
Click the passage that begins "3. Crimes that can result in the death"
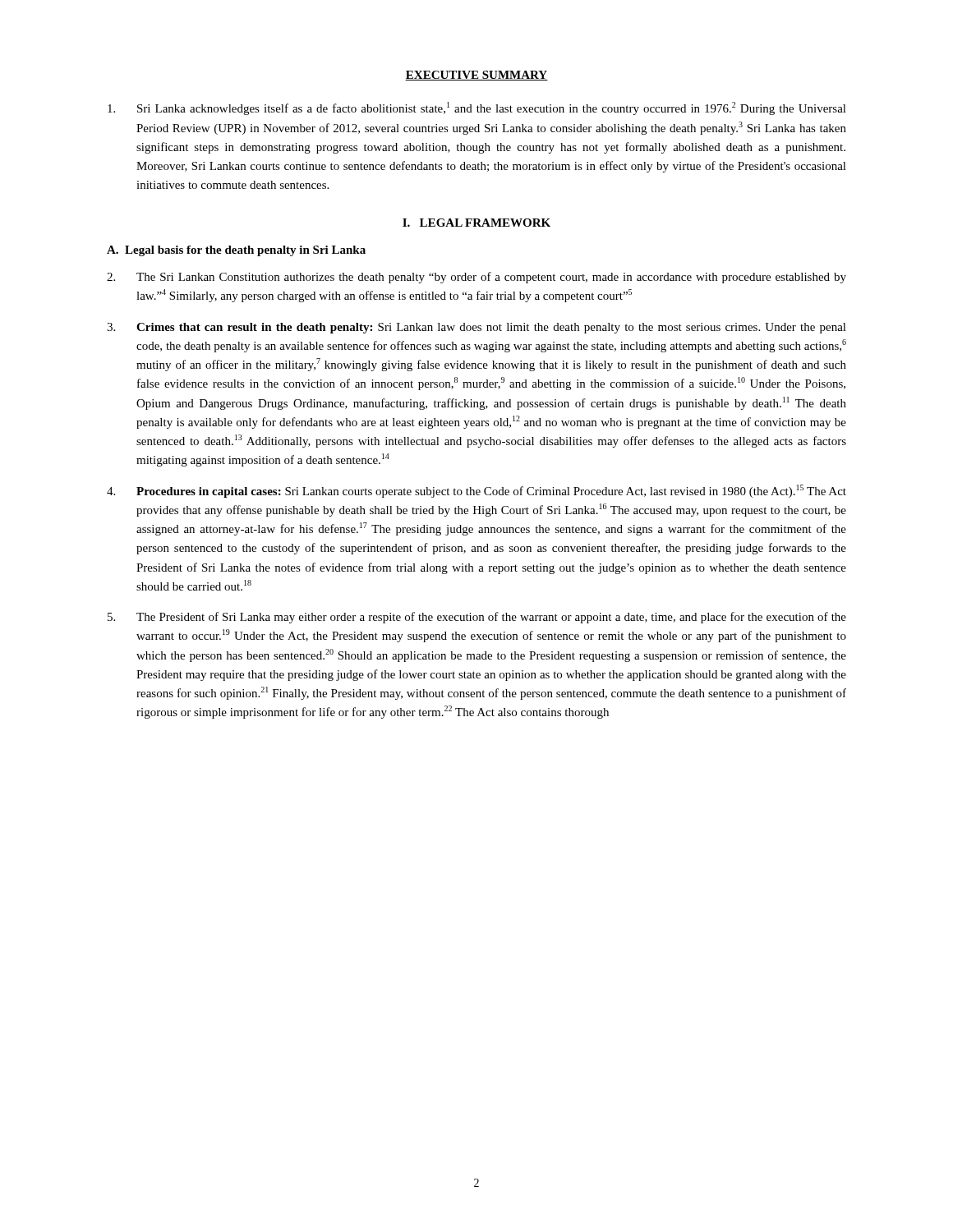(x=476, y=394)
